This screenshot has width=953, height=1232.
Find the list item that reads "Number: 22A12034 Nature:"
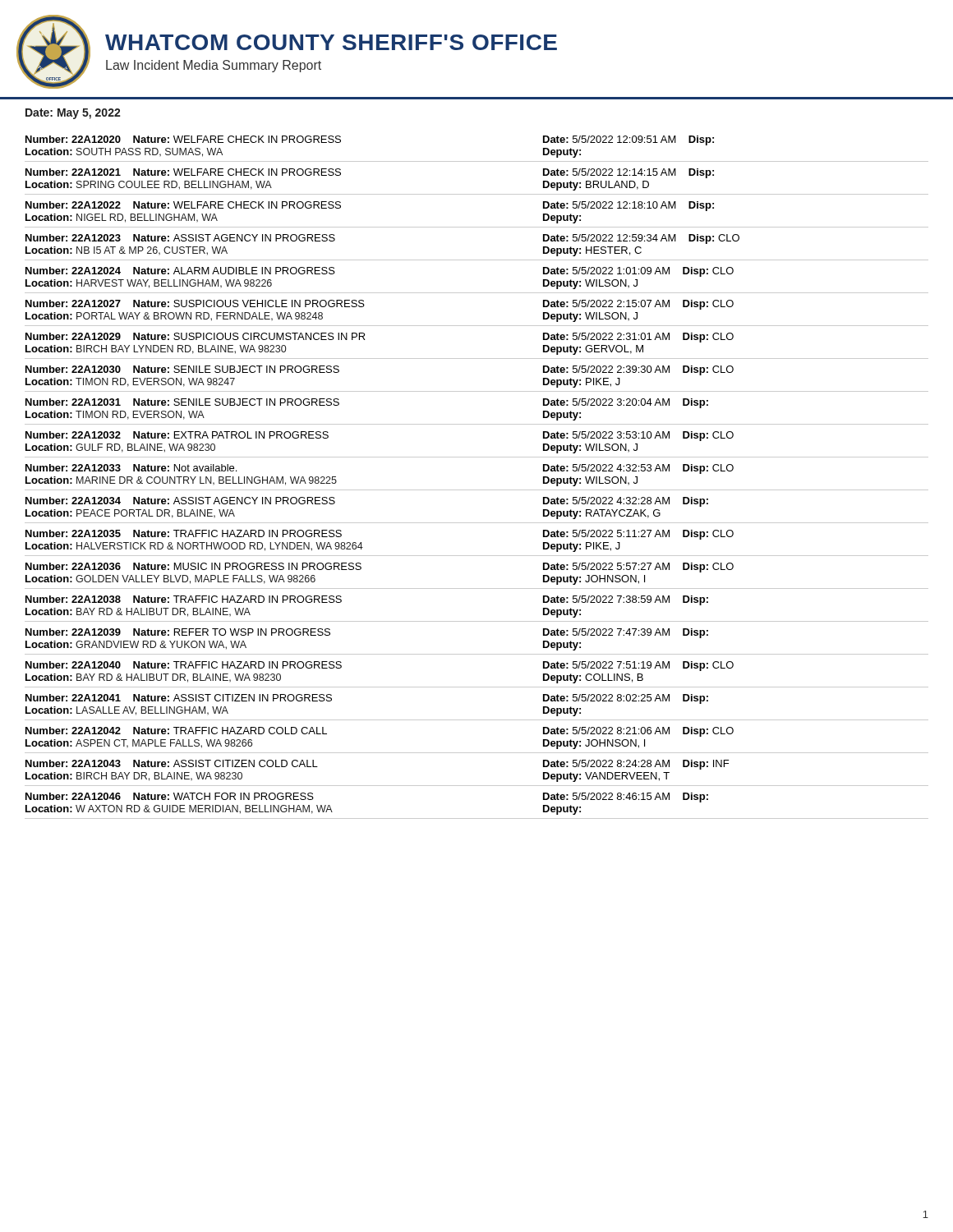[x=78, y=502]
